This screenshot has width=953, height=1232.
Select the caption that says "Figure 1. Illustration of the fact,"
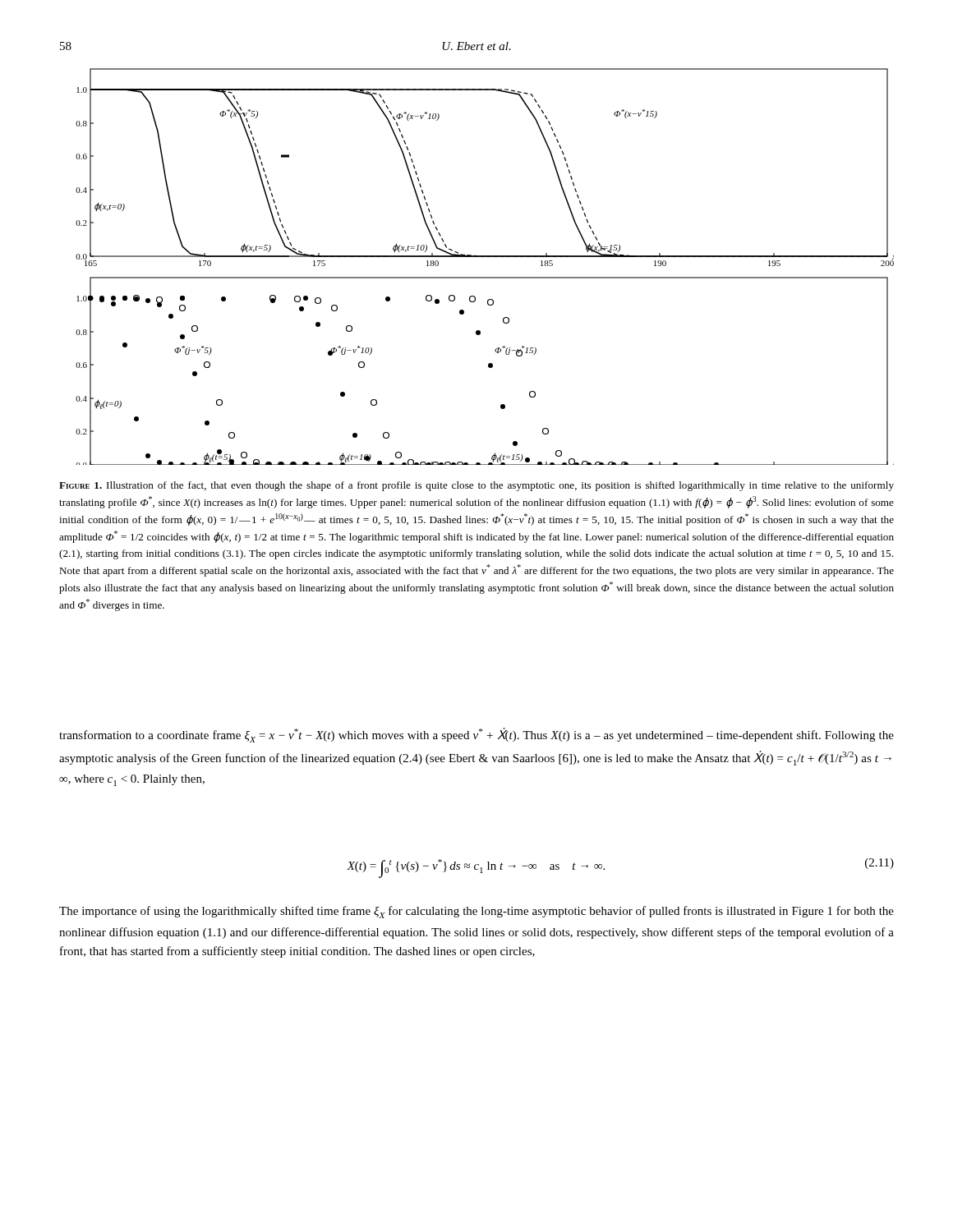coord(476,545)
